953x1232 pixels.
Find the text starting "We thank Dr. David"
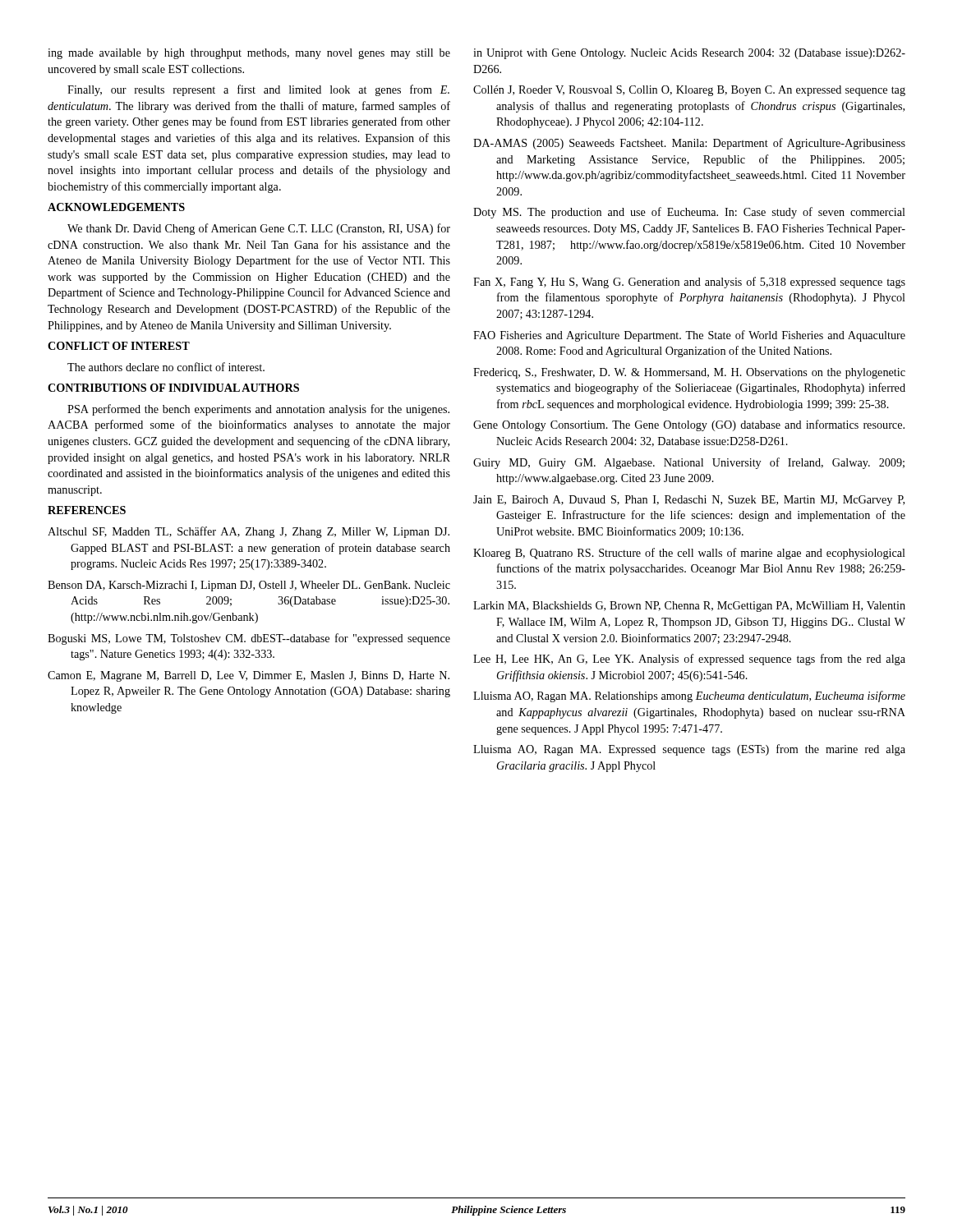point(249,277)
